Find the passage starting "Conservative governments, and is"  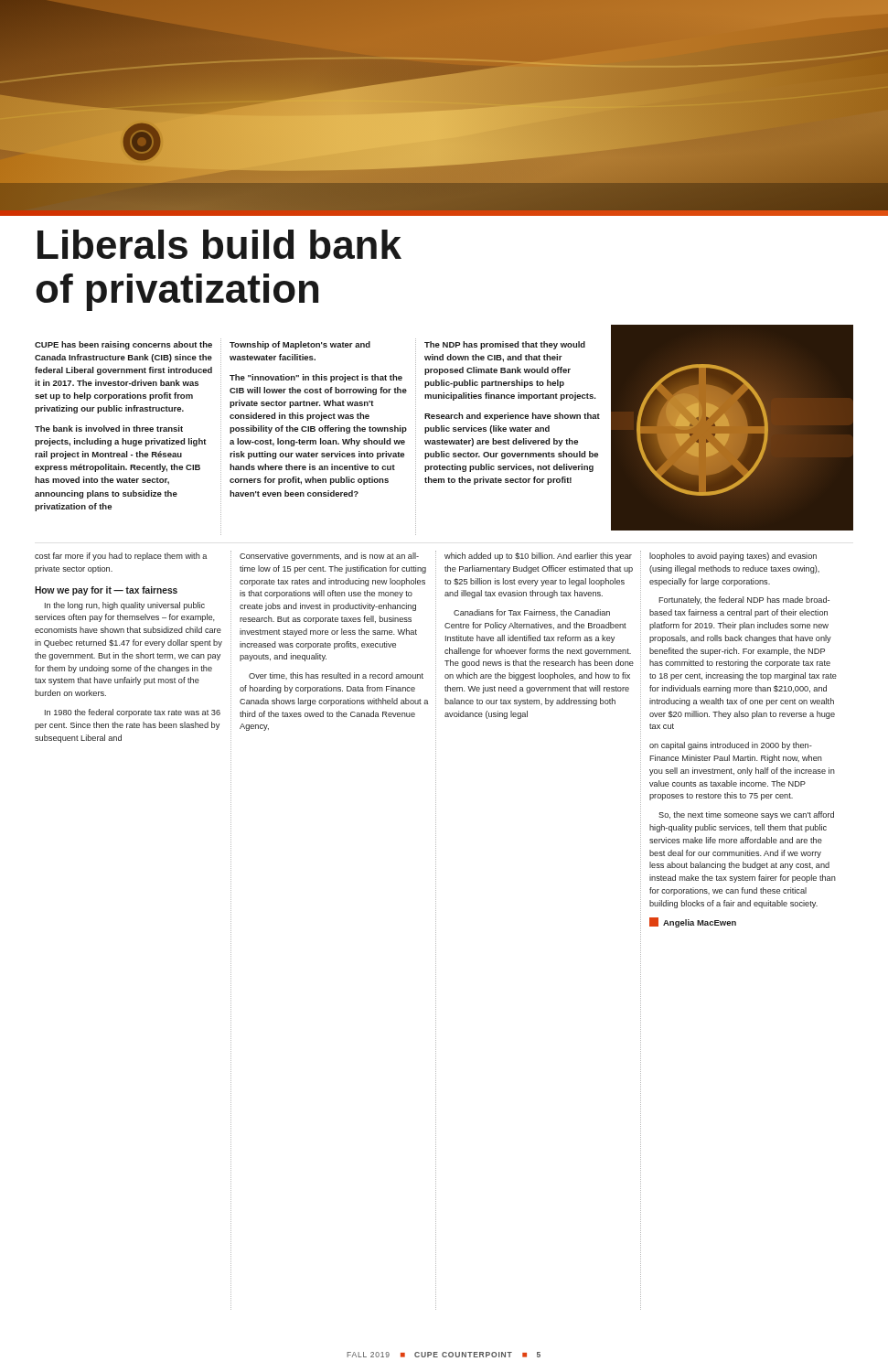click(x=335, y=642)
